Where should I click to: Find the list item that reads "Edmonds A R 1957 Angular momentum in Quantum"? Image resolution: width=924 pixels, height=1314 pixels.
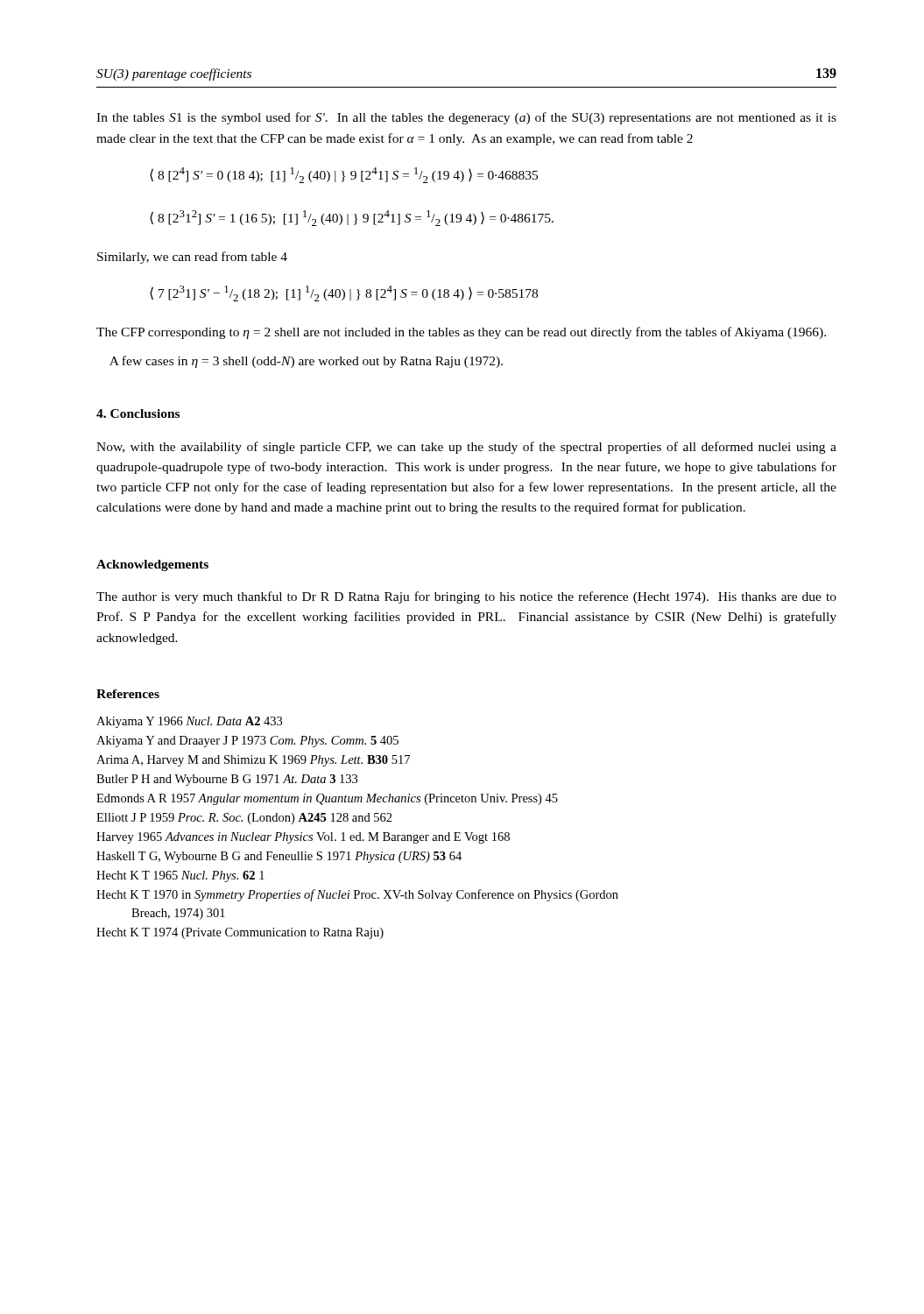pyautogui.click(x=327, y=798)
